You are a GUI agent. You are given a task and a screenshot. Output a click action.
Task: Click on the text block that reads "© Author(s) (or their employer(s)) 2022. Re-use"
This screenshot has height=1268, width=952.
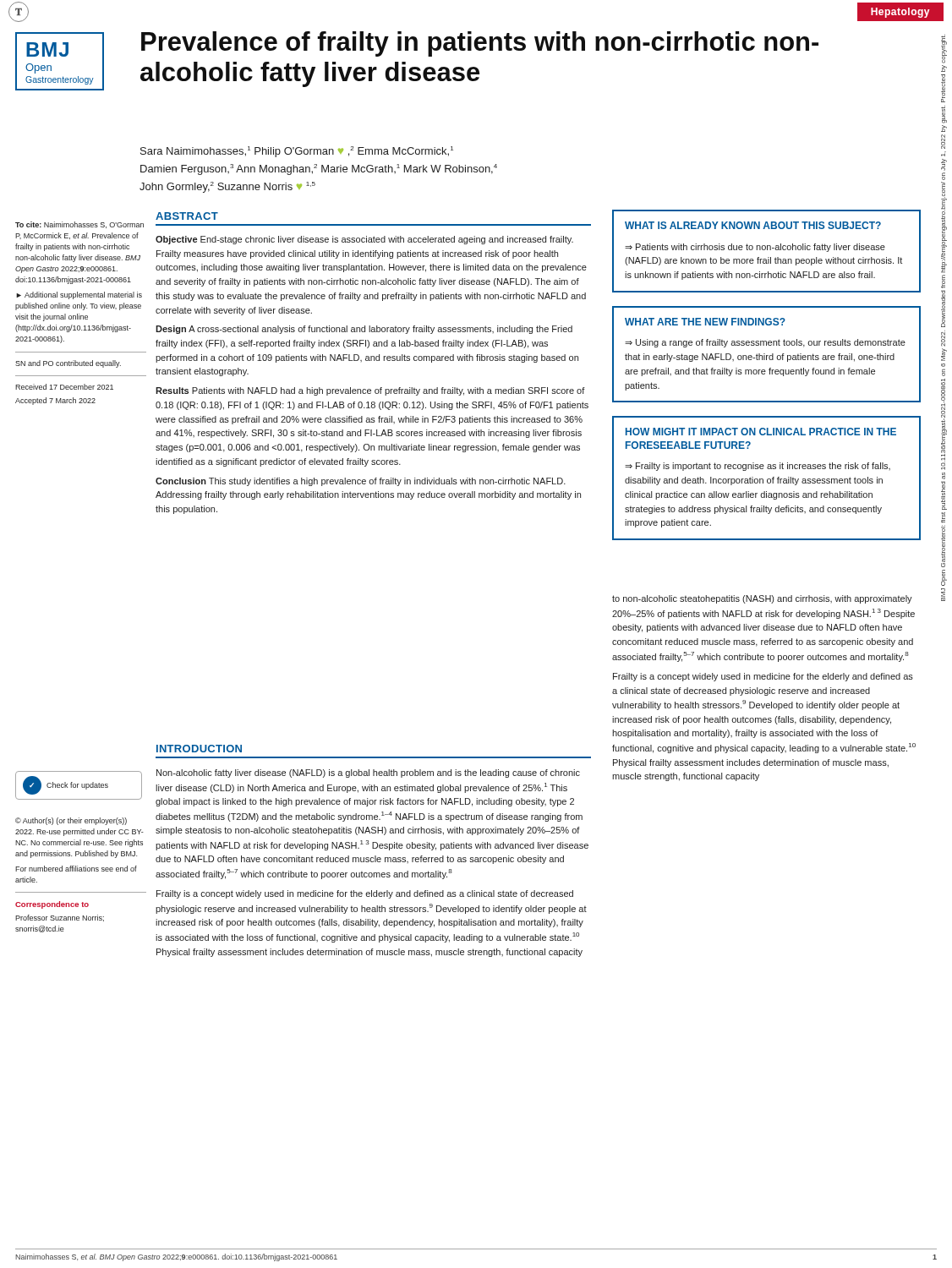pyautogui.click(x=81, y=875)
